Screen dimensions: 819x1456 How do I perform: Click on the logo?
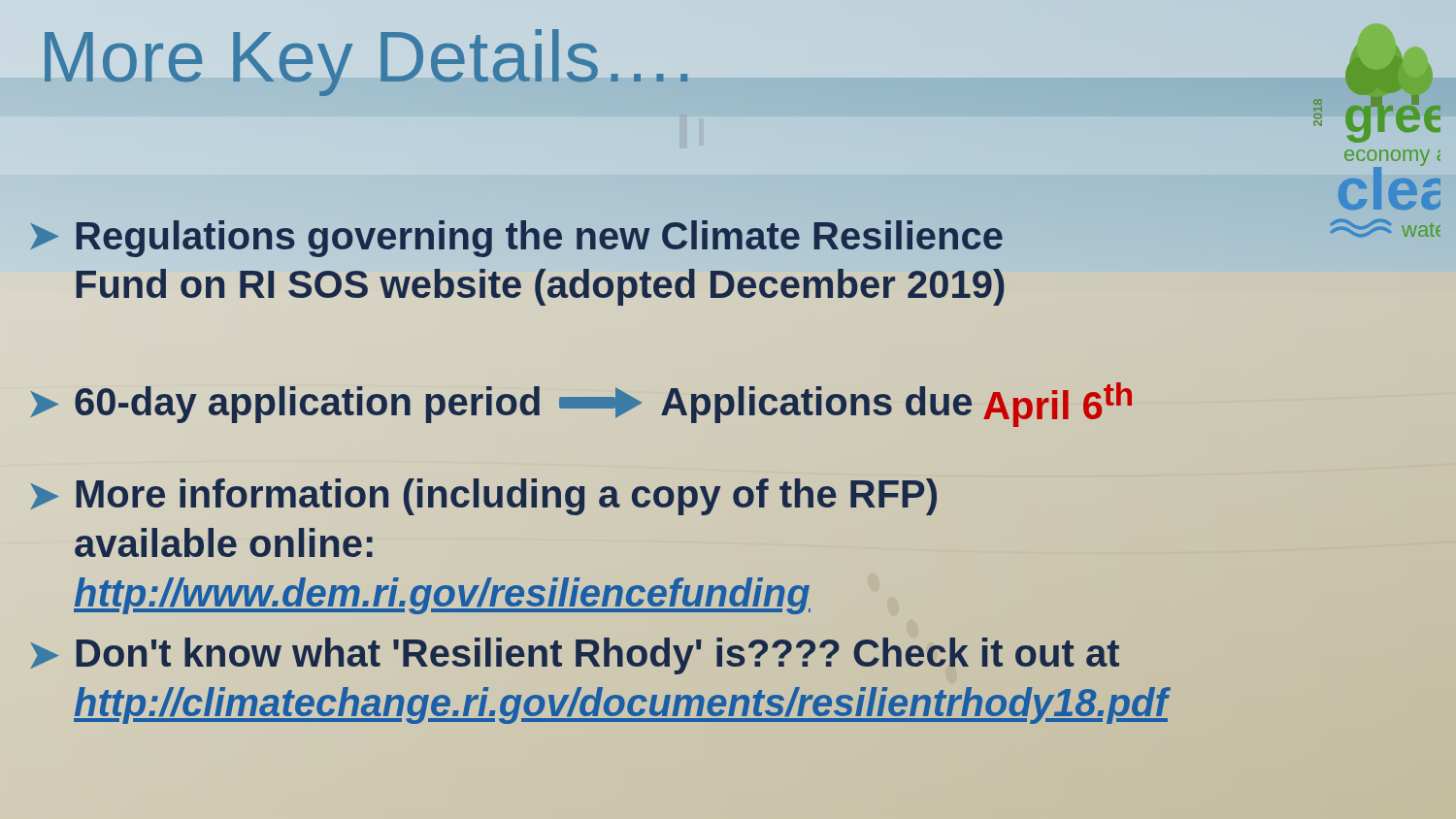pos(1324,124)
